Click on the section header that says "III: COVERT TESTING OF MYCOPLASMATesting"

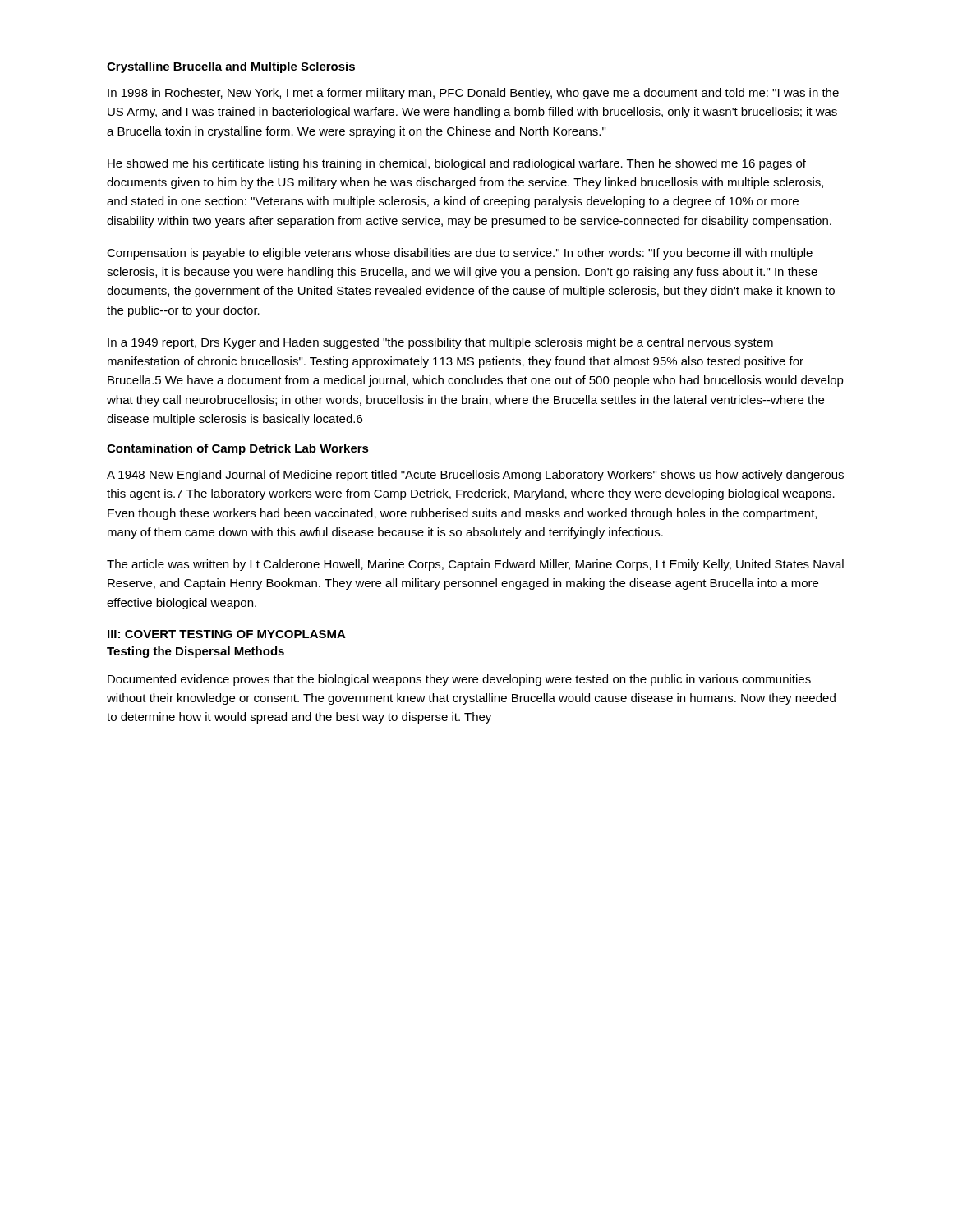pyautogui.click(x=226, y=642)
